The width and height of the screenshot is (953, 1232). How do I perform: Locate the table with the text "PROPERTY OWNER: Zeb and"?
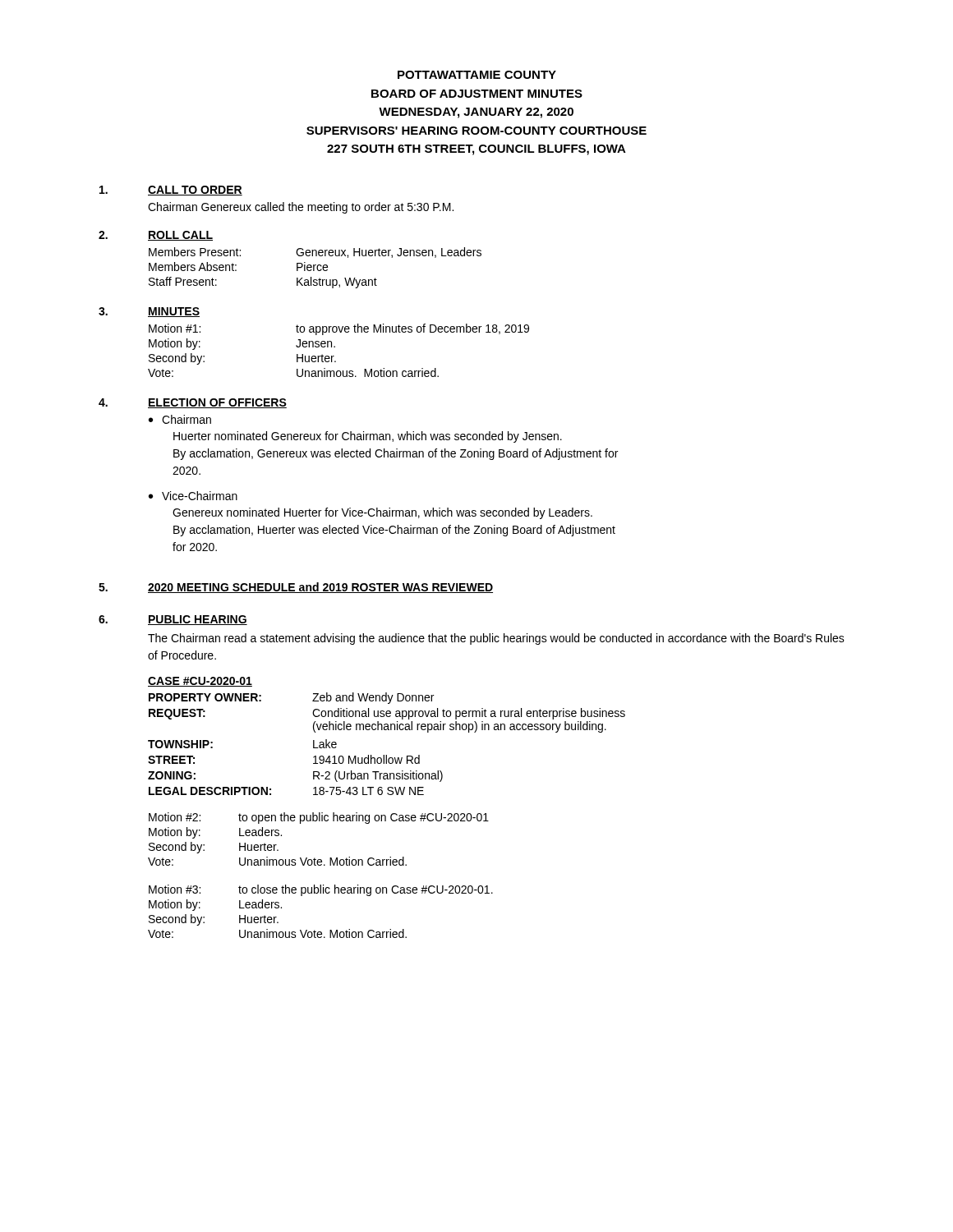tap(501, 744)
